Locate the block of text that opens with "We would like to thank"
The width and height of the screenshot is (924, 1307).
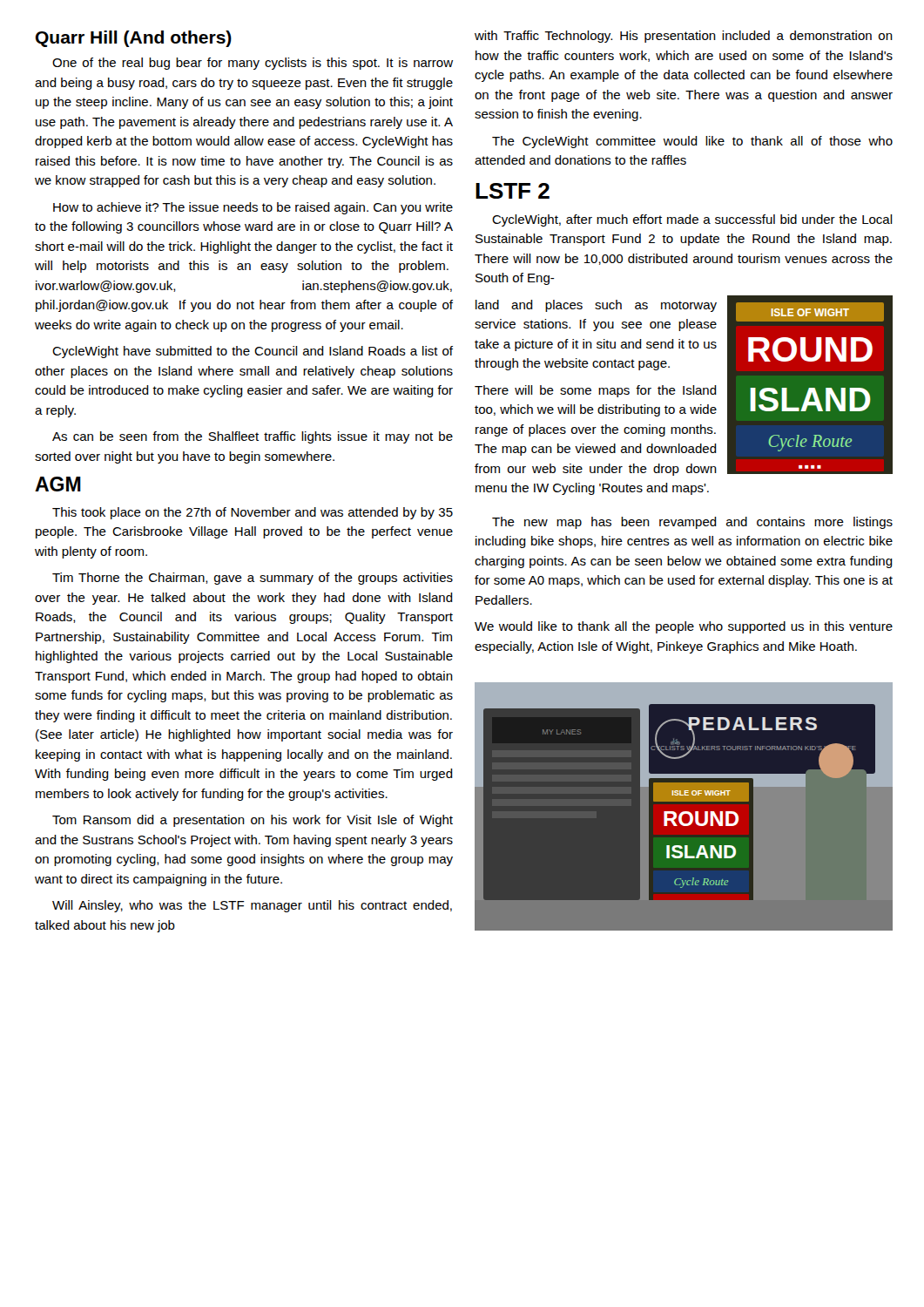tap(684, 637)
